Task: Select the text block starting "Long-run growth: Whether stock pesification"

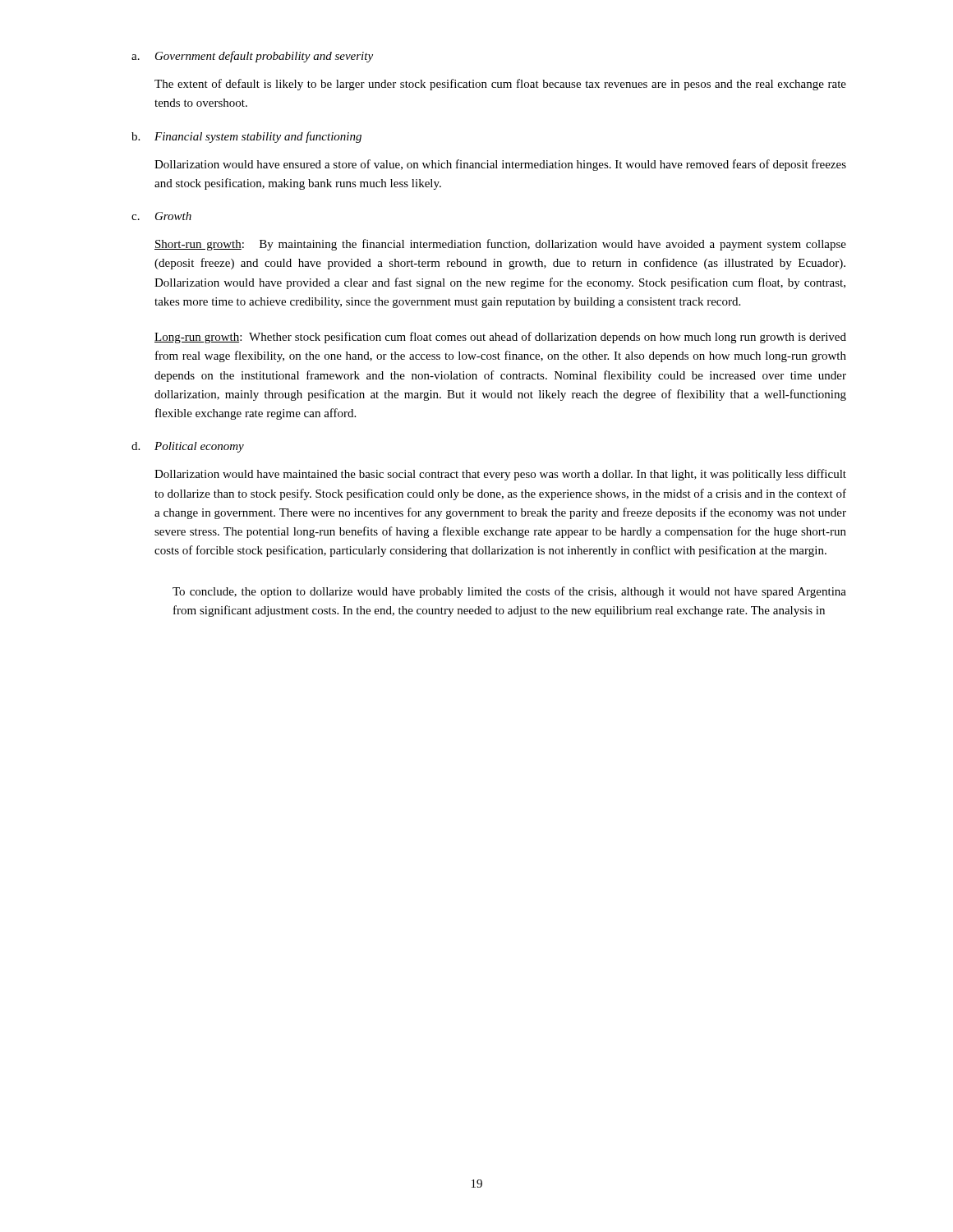Action: 500,375
